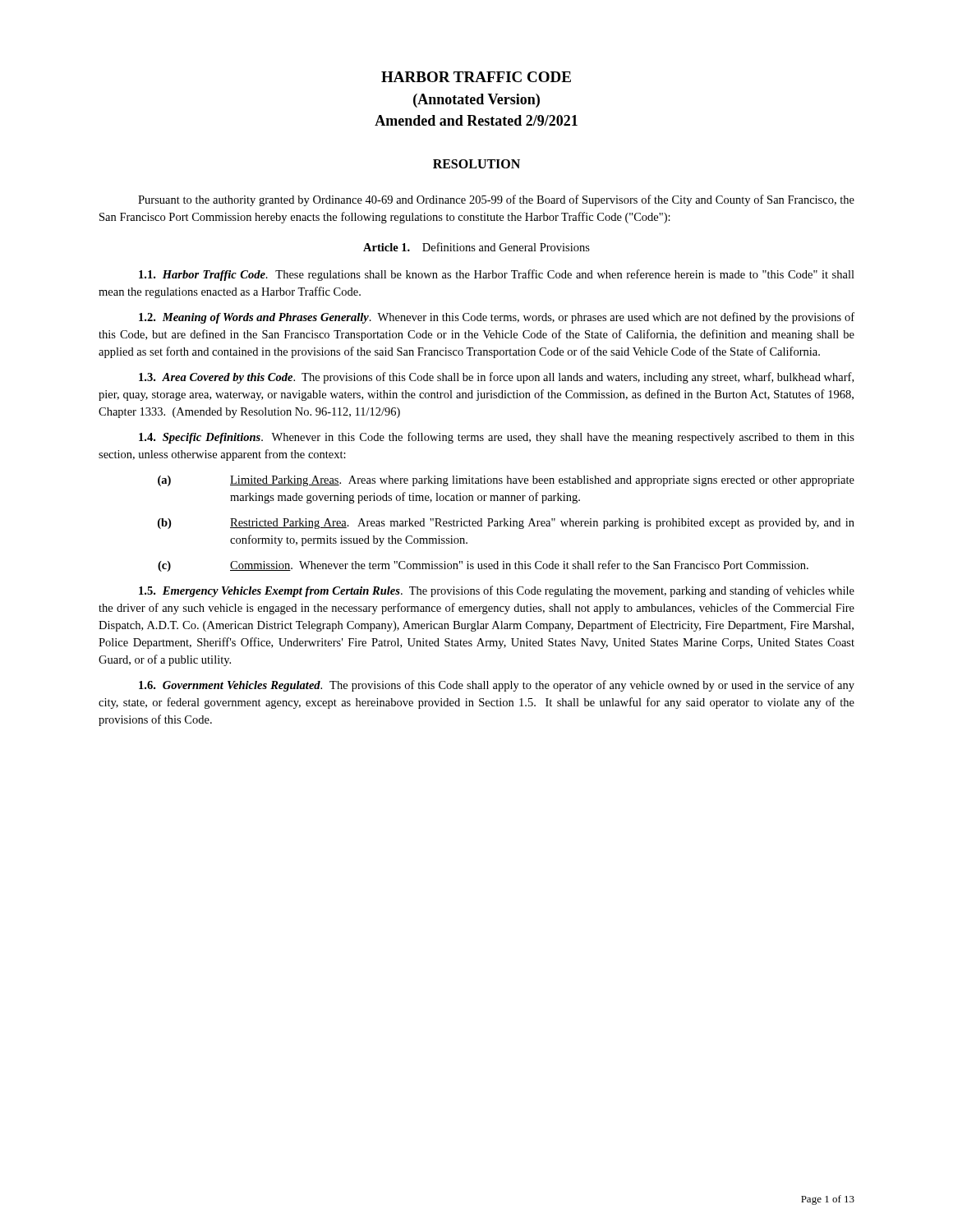The image size is (953, 1232).
Task: Click on the list item that reads "(b) Restricted Parking Area. Areas marked "Restricted Parking"
Action: coord(476,532)
